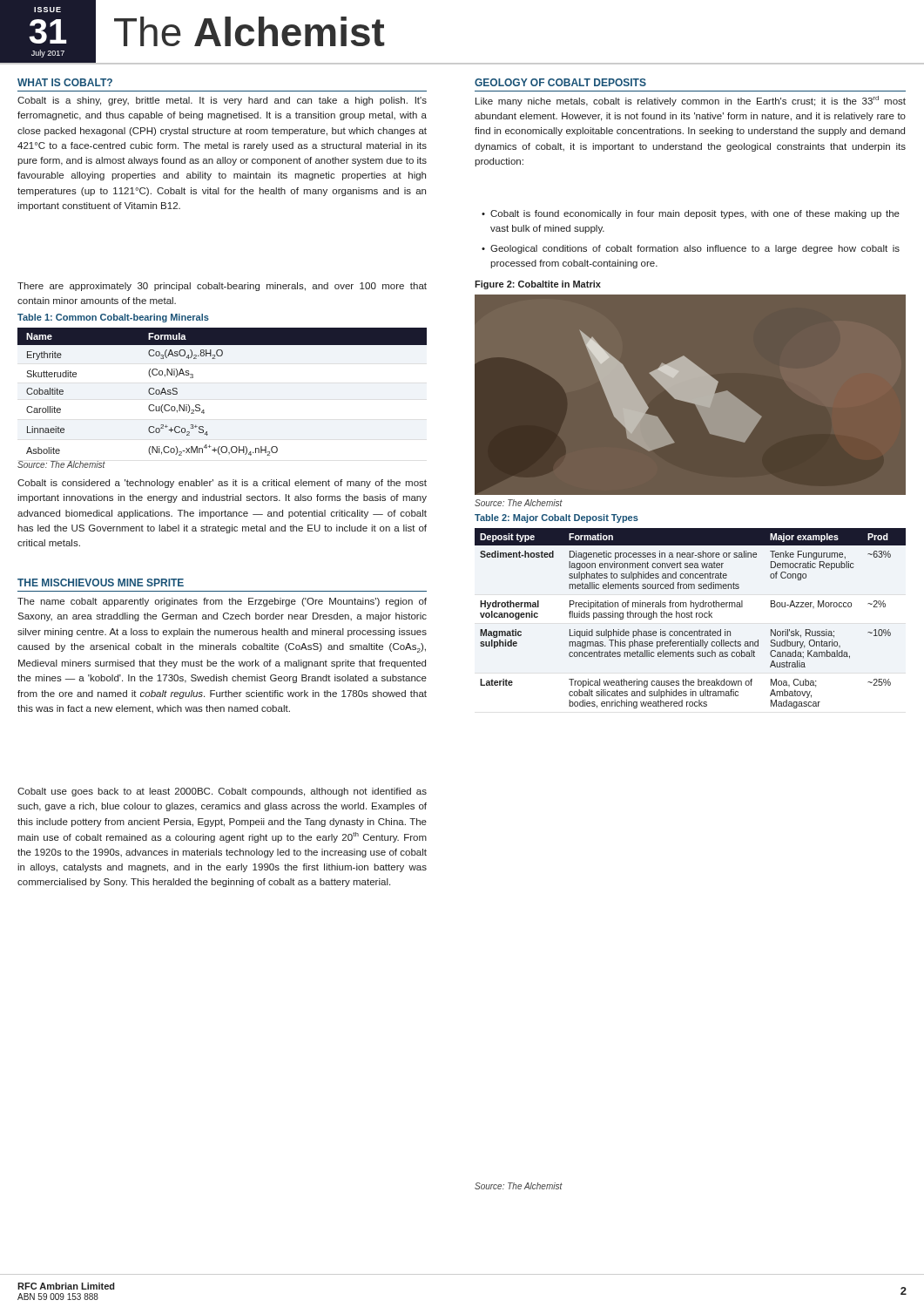Point to the block beginning "The name cobalt apparently"

[x=222, y=655]
